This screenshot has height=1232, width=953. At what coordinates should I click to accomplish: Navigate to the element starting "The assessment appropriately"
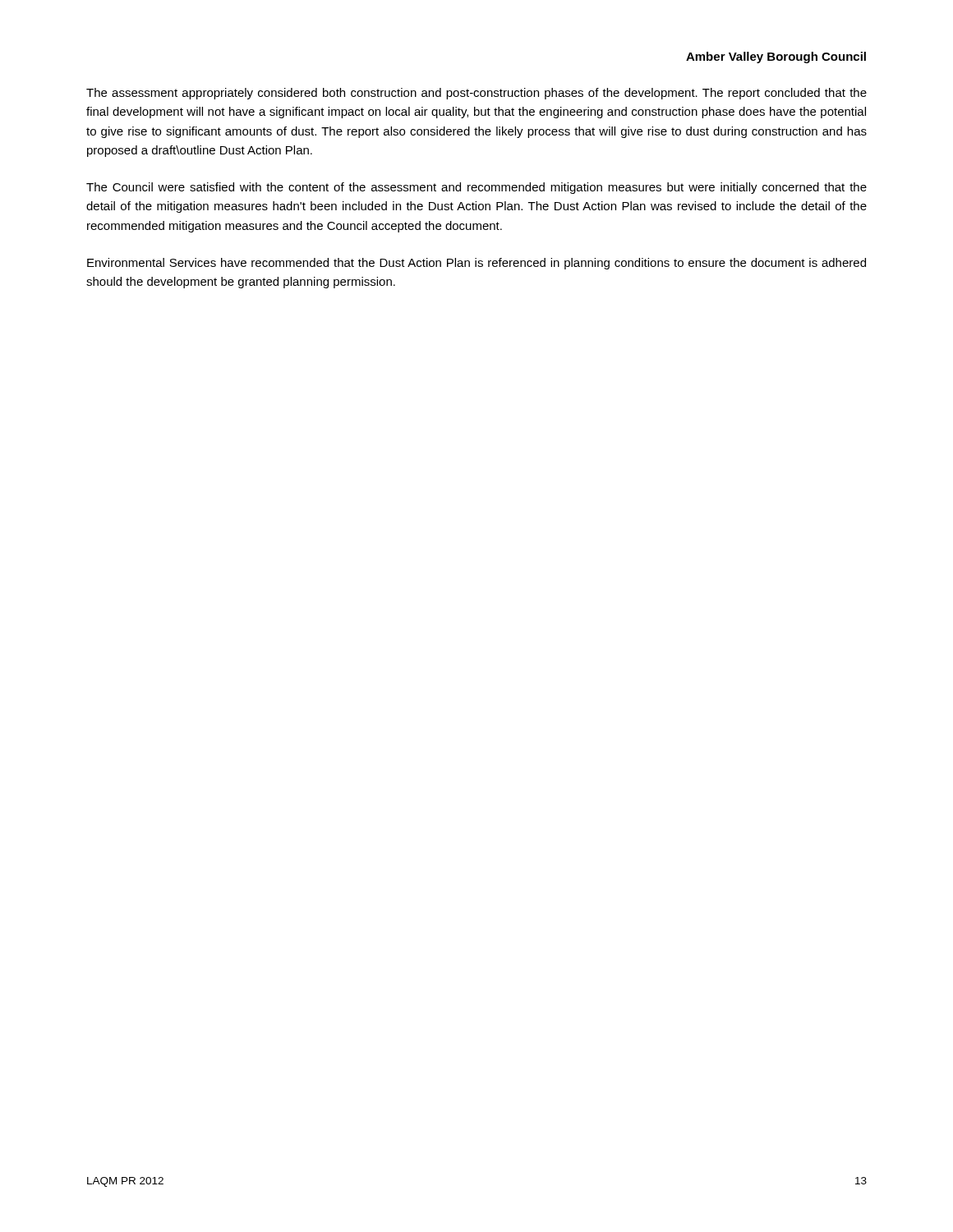click(x=476, y=121)
